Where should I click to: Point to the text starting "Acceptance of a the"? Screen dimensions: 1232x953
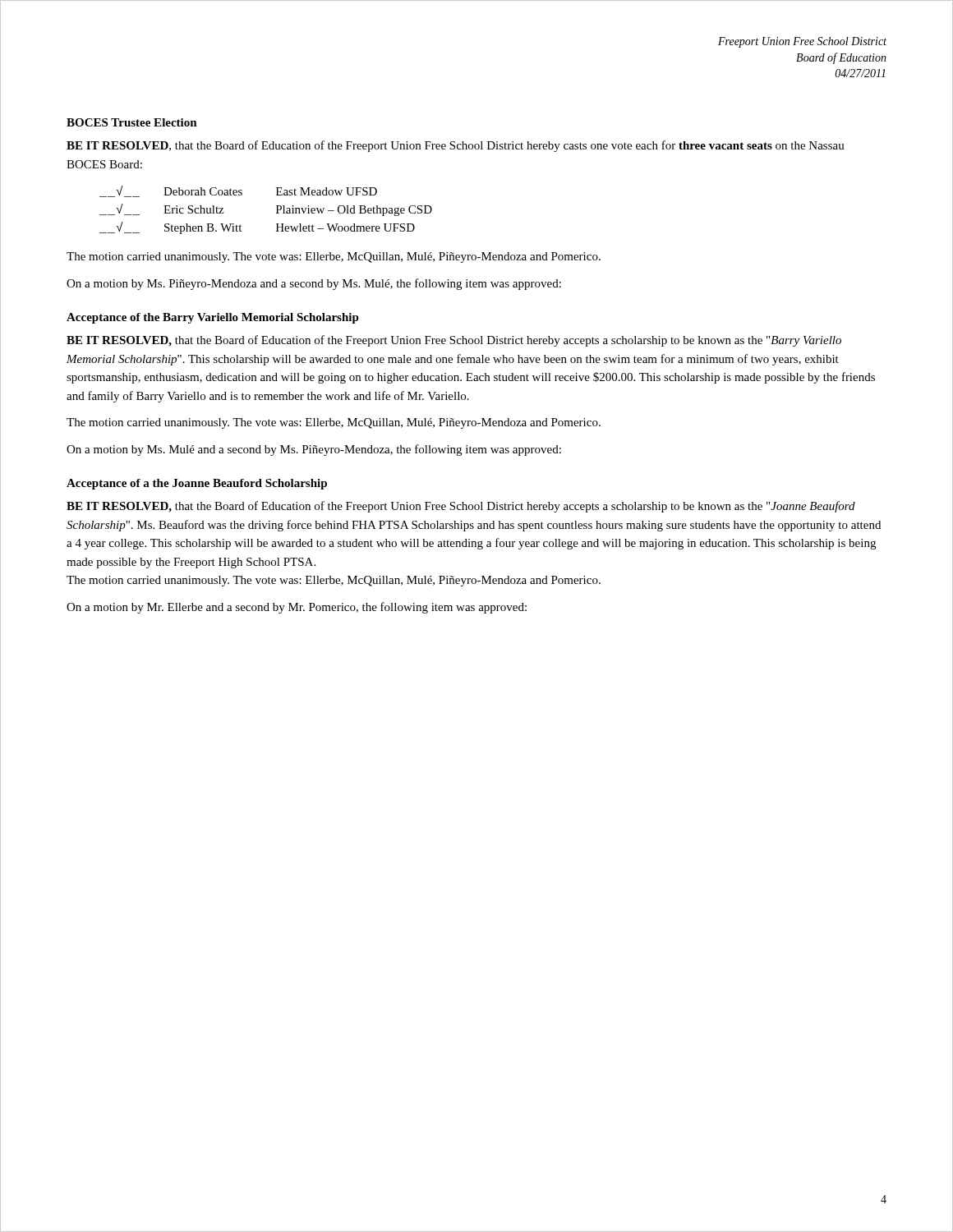[x=197, y=483]
